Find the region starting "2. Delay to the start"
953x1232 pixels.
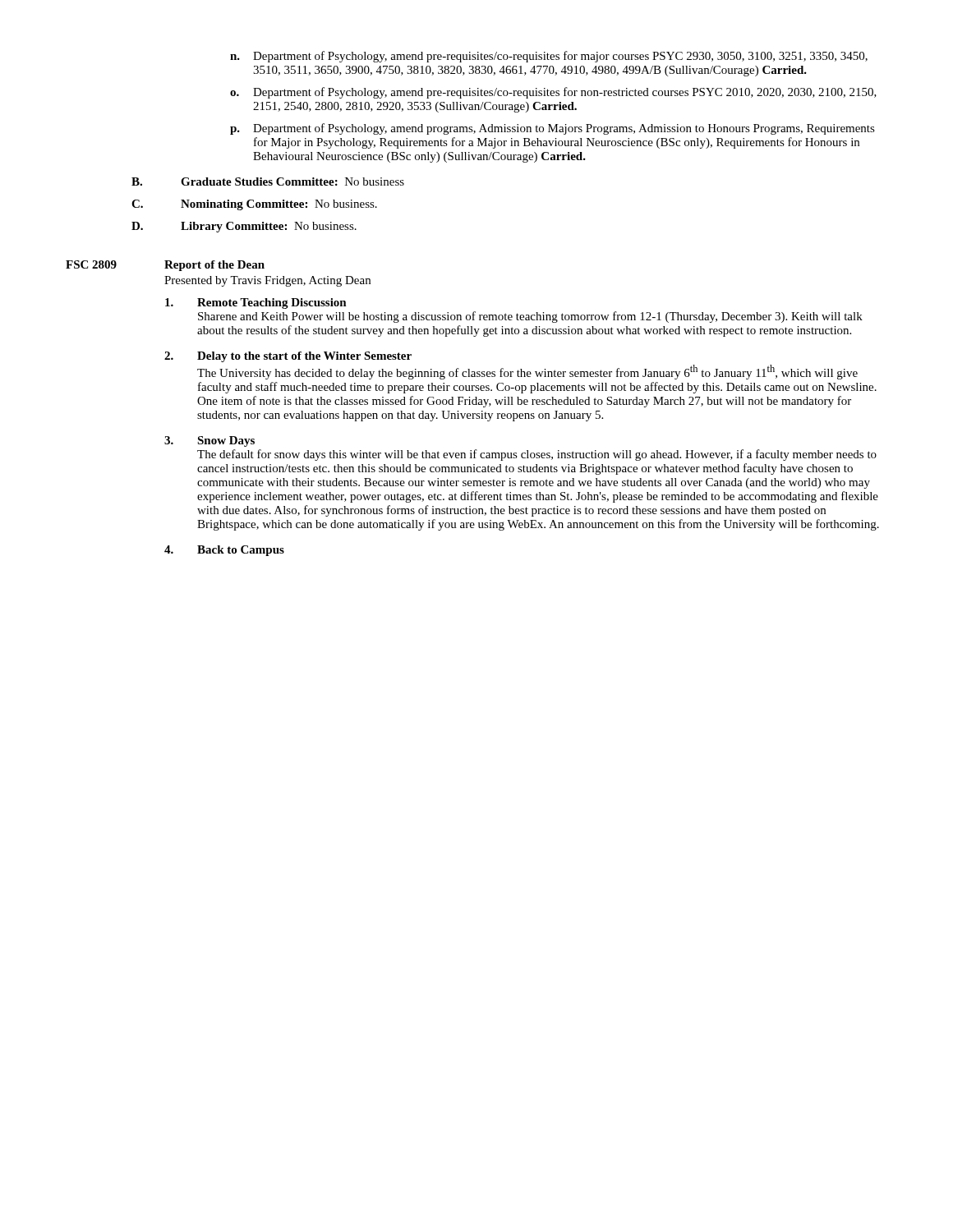[x=526, y=386]
